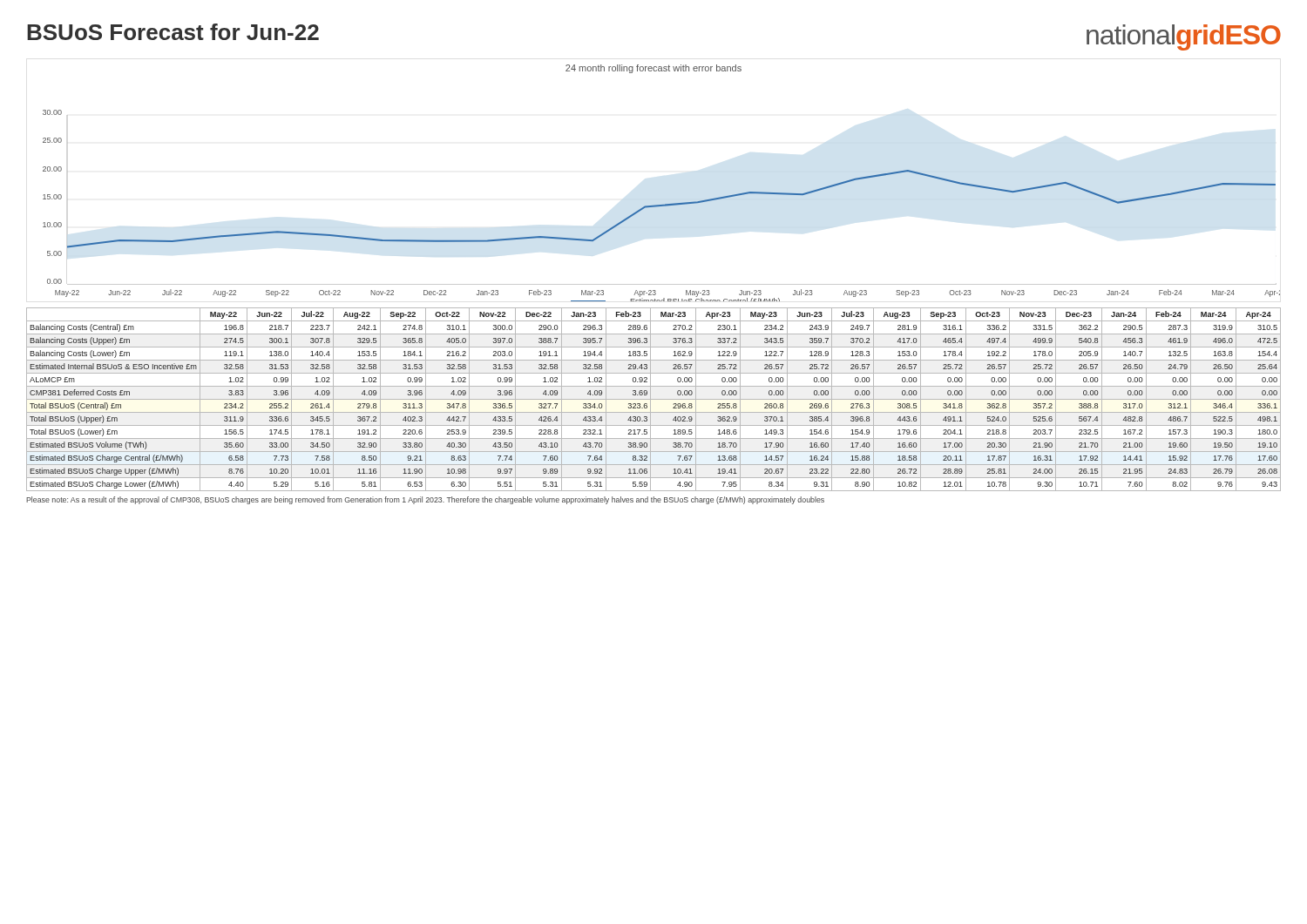Find the area chart
The width and height of the screenshot is (1307, 924).
tap(654, 182)
